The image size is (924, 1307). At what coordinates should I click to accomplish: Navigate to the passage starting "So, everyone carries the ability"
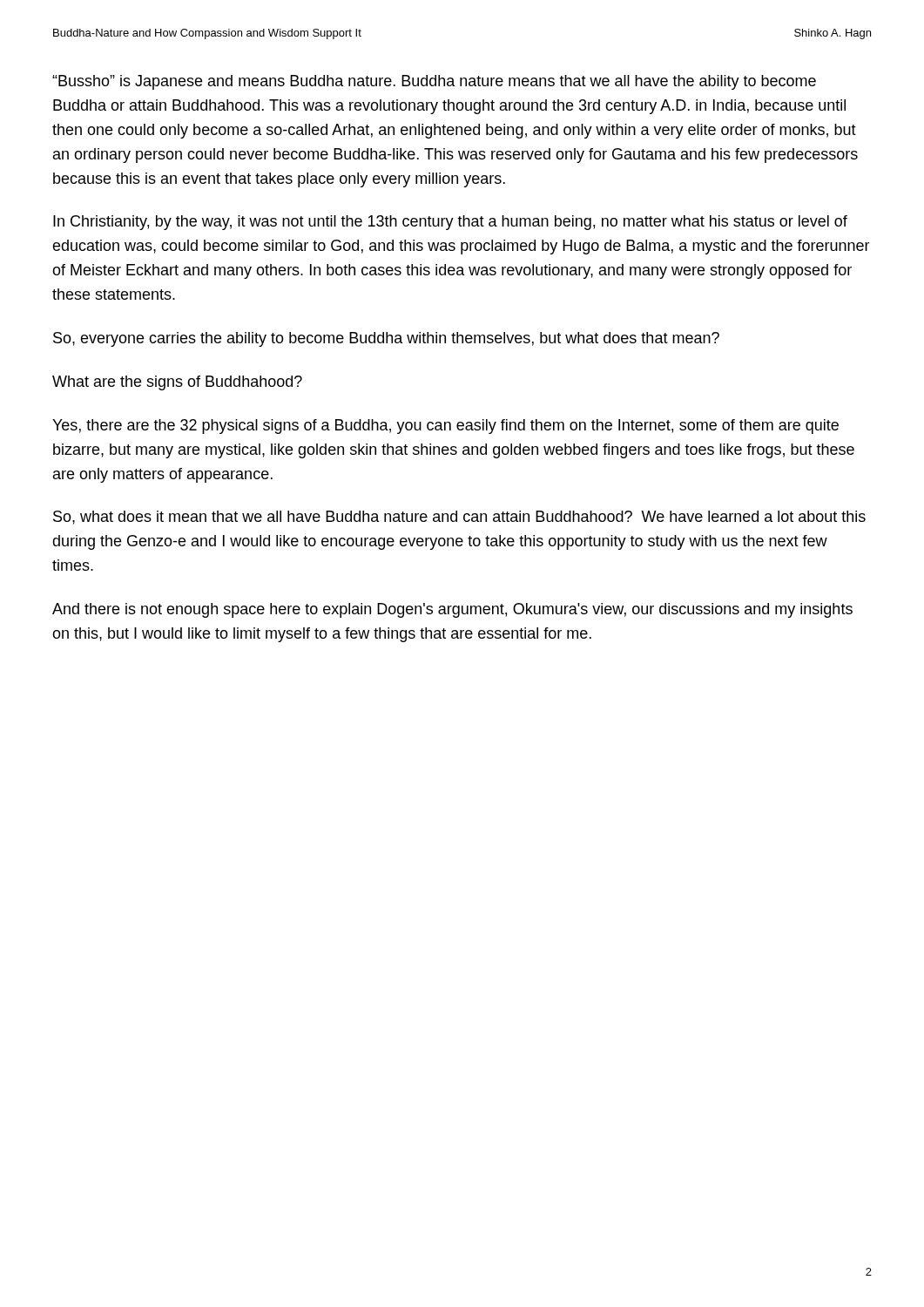(386, 338)
